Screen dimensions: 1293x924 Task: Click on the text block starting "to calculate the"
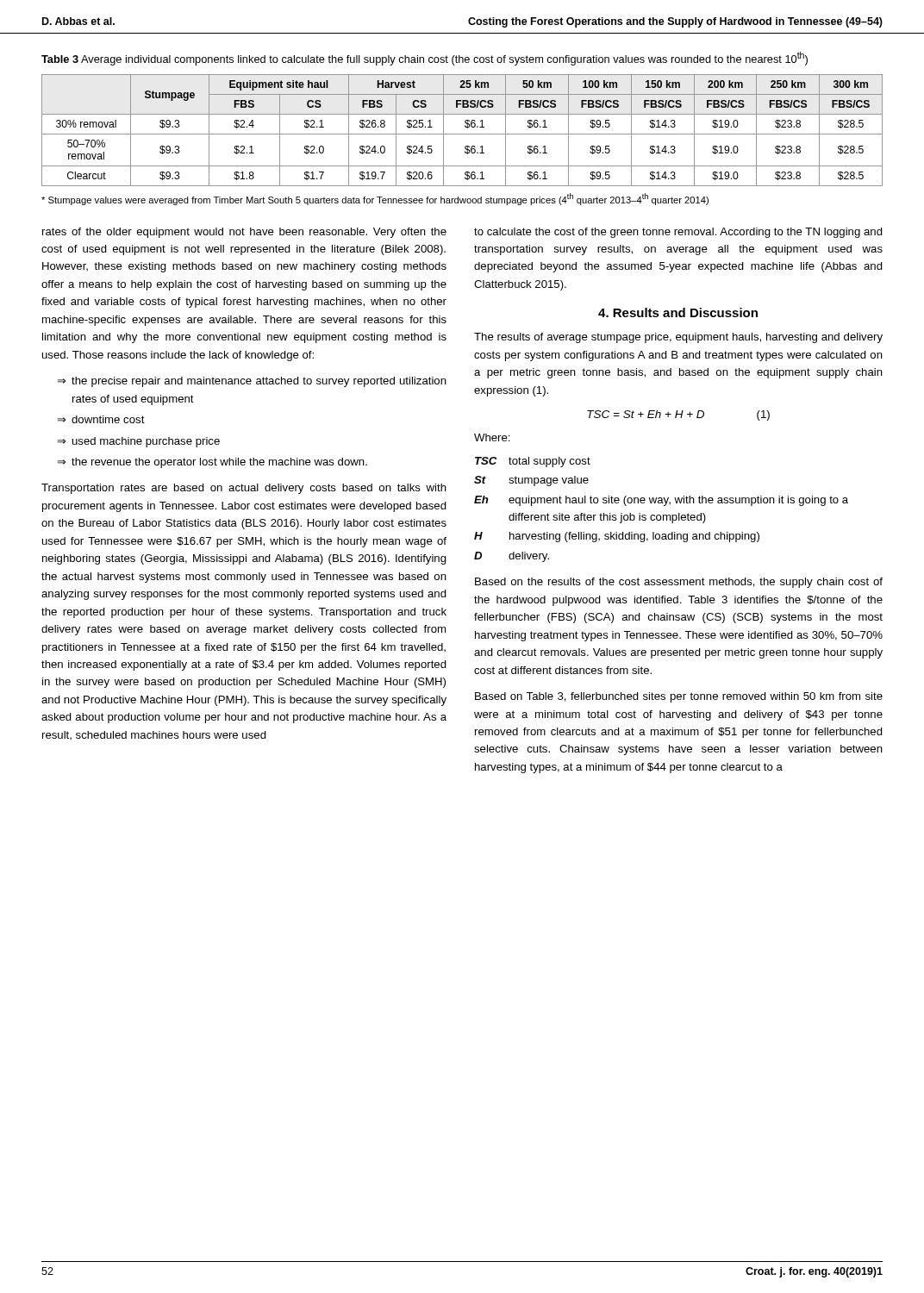[678, 258]
